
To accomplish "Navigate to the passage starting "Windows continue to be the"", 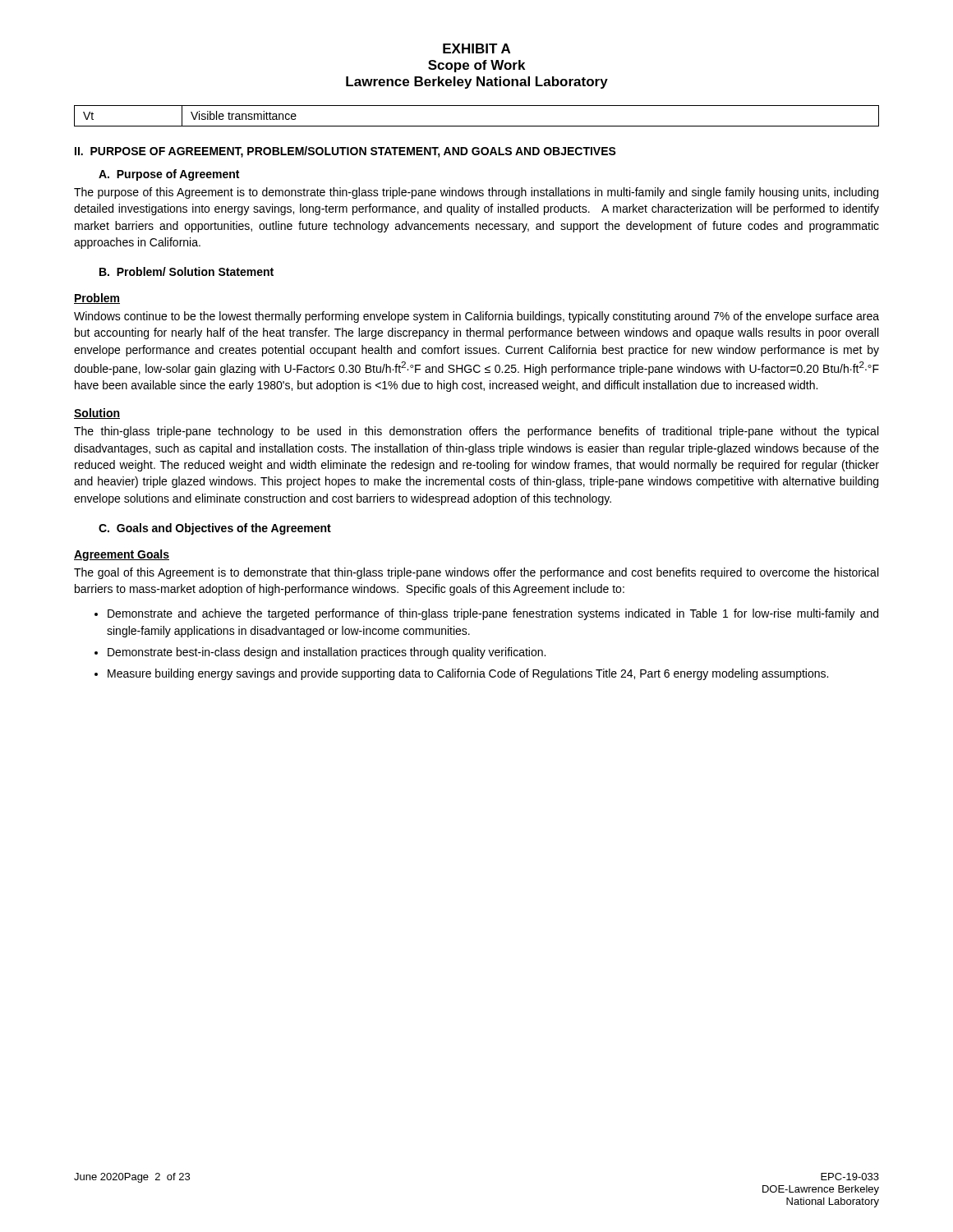I will point(476,351).
